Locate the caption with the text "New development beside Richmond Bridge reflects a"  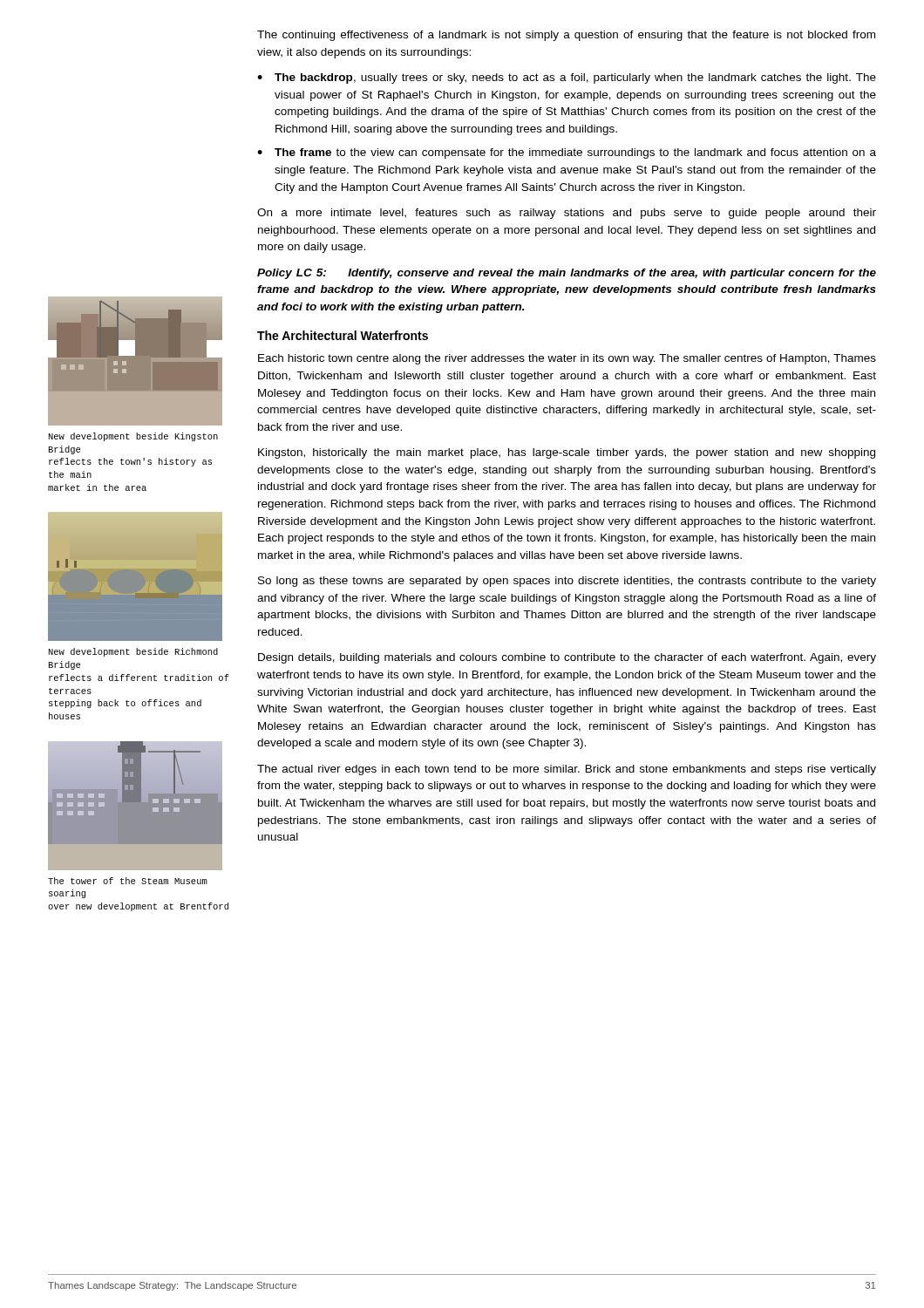[x=139, y=685]
